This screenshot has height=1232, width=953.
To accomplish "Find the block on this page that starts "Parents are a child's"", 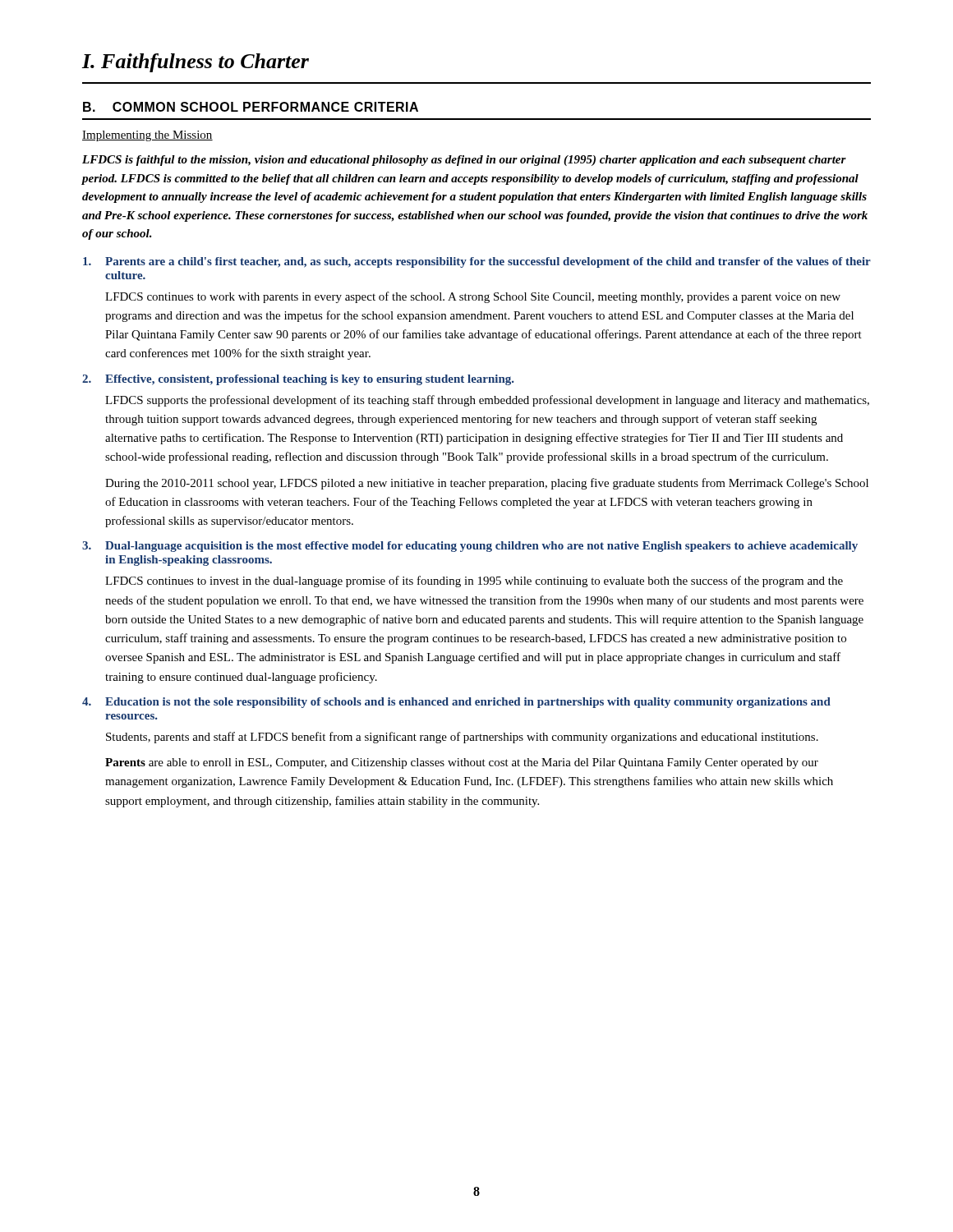I will pos(476,309).
